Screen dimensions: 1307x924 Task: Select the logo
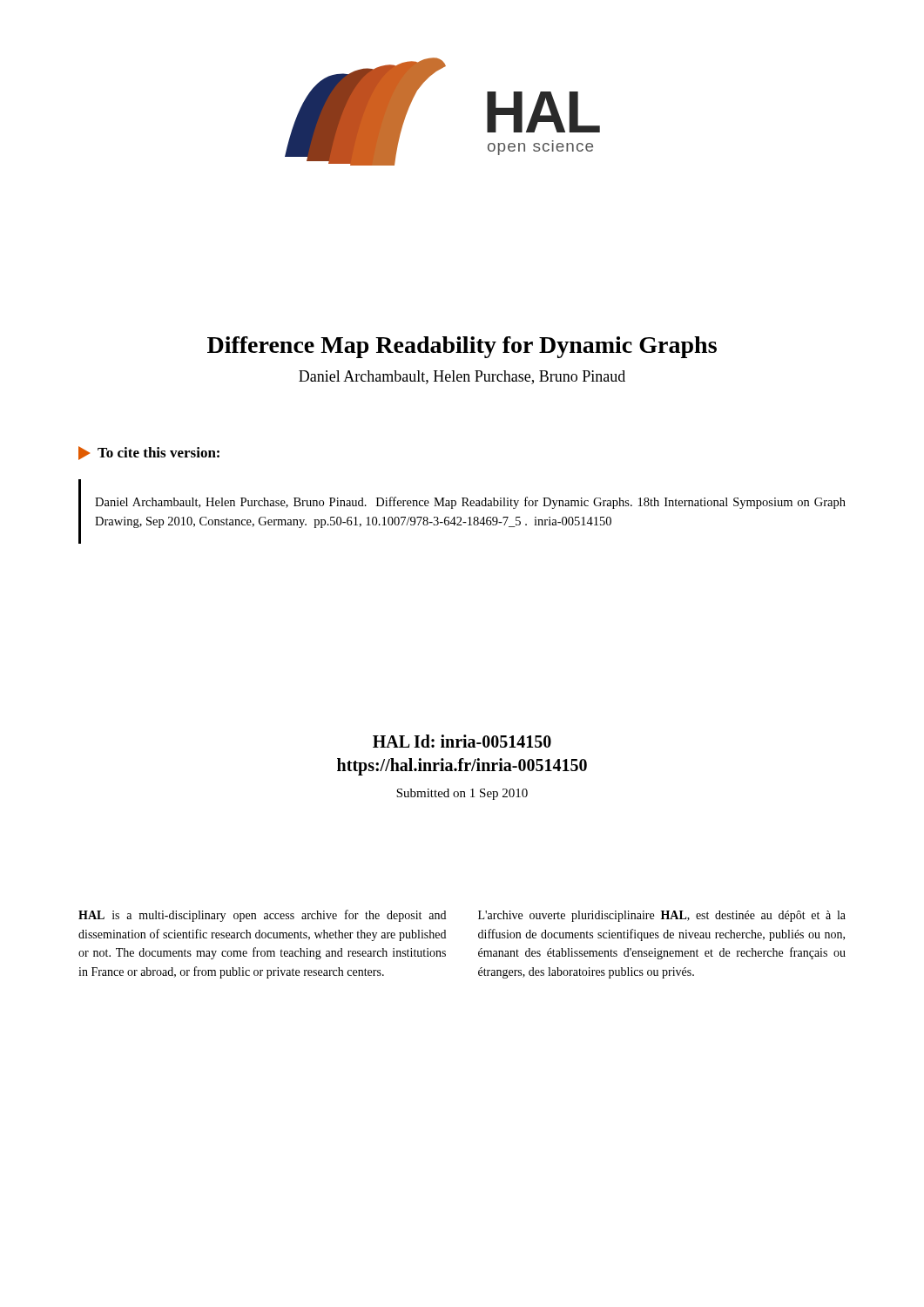(x=462, y=118)
